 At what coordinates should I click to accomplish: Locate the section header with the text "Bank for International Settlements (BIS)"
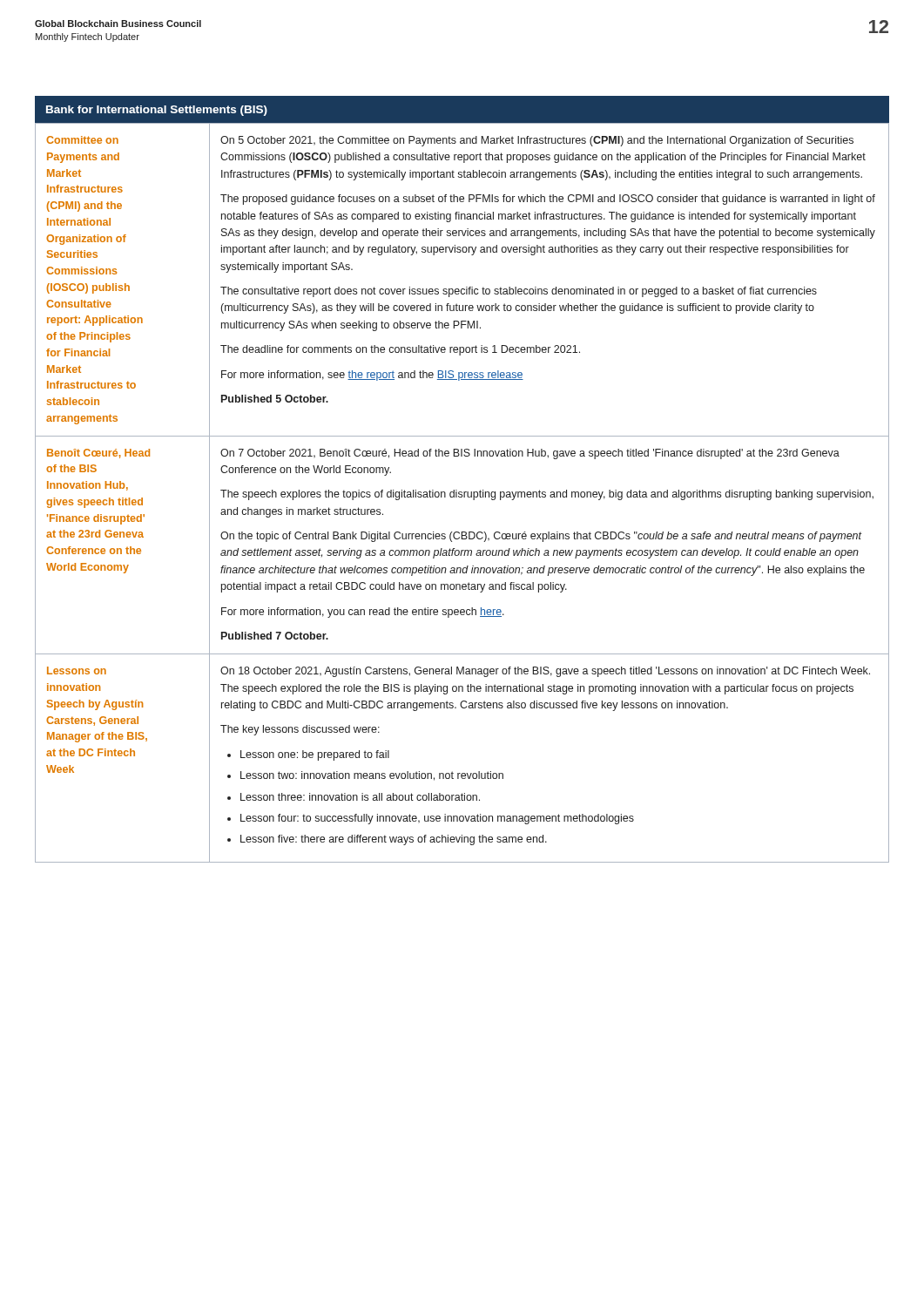(156, 109)
